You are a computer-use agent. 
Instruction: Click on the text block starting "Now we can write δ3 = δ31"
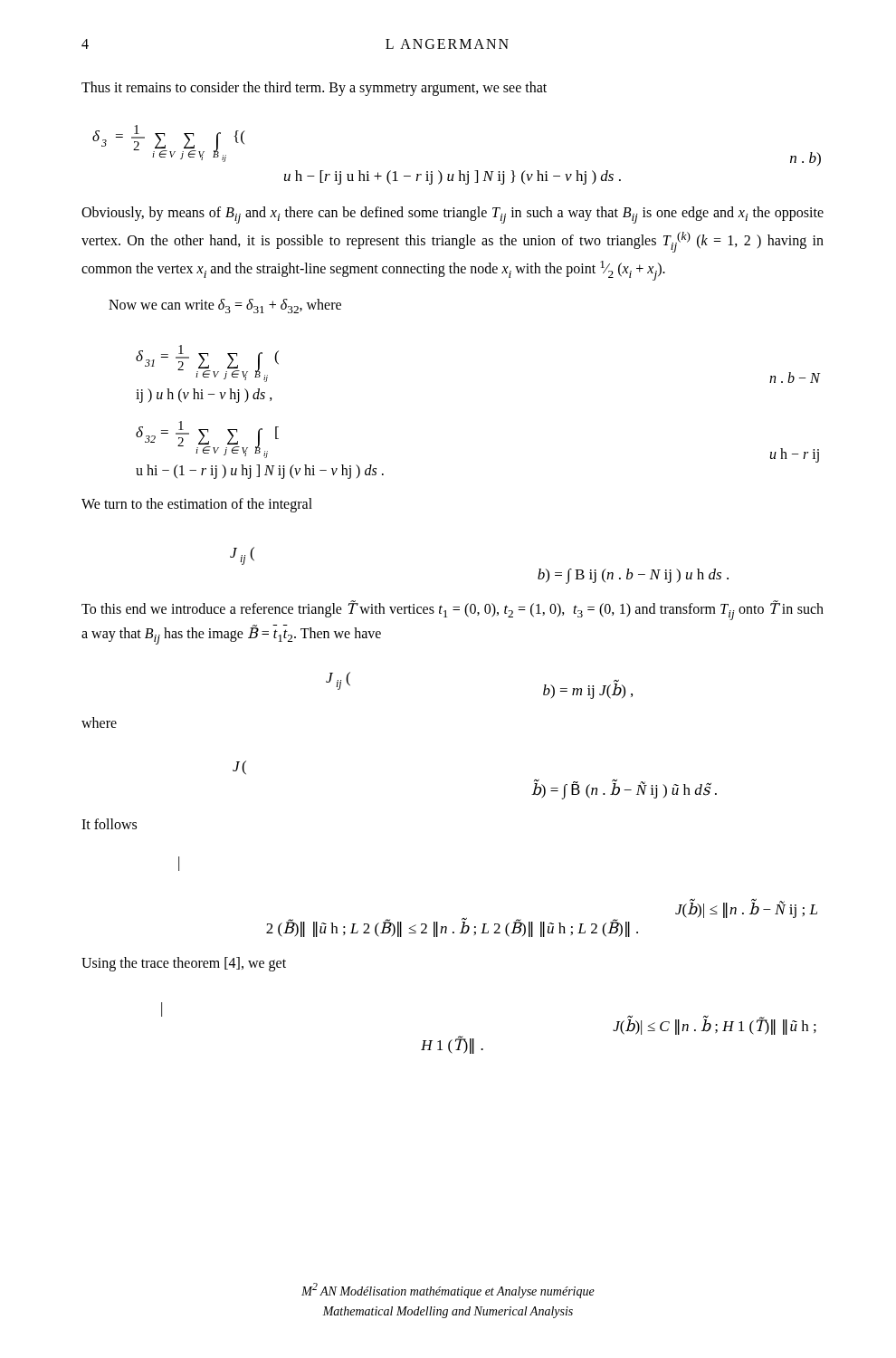[x=225, y=307]
